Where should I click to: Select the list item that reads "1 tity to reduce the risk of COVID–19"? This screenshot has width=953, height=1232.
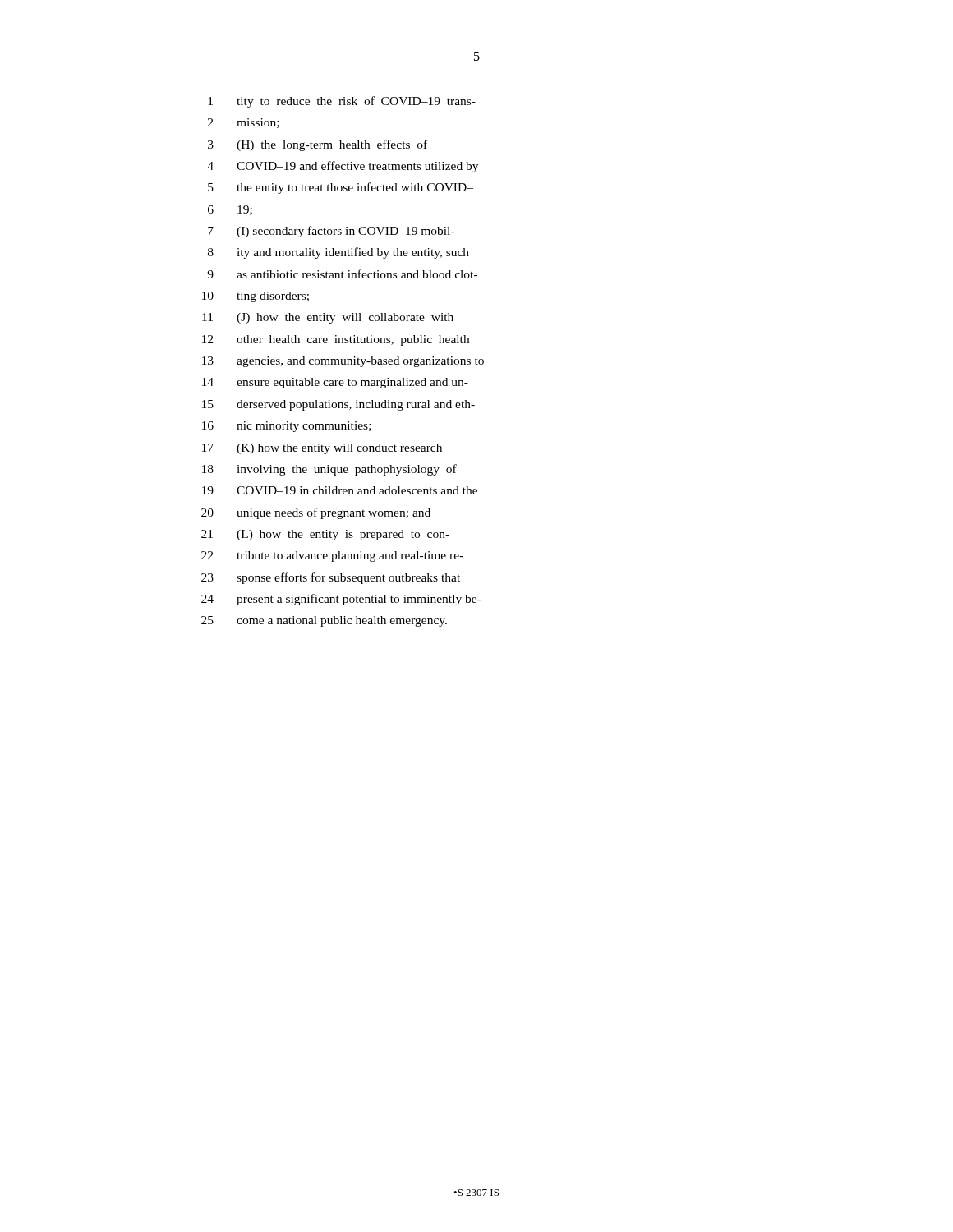click(x=342, y=102)
